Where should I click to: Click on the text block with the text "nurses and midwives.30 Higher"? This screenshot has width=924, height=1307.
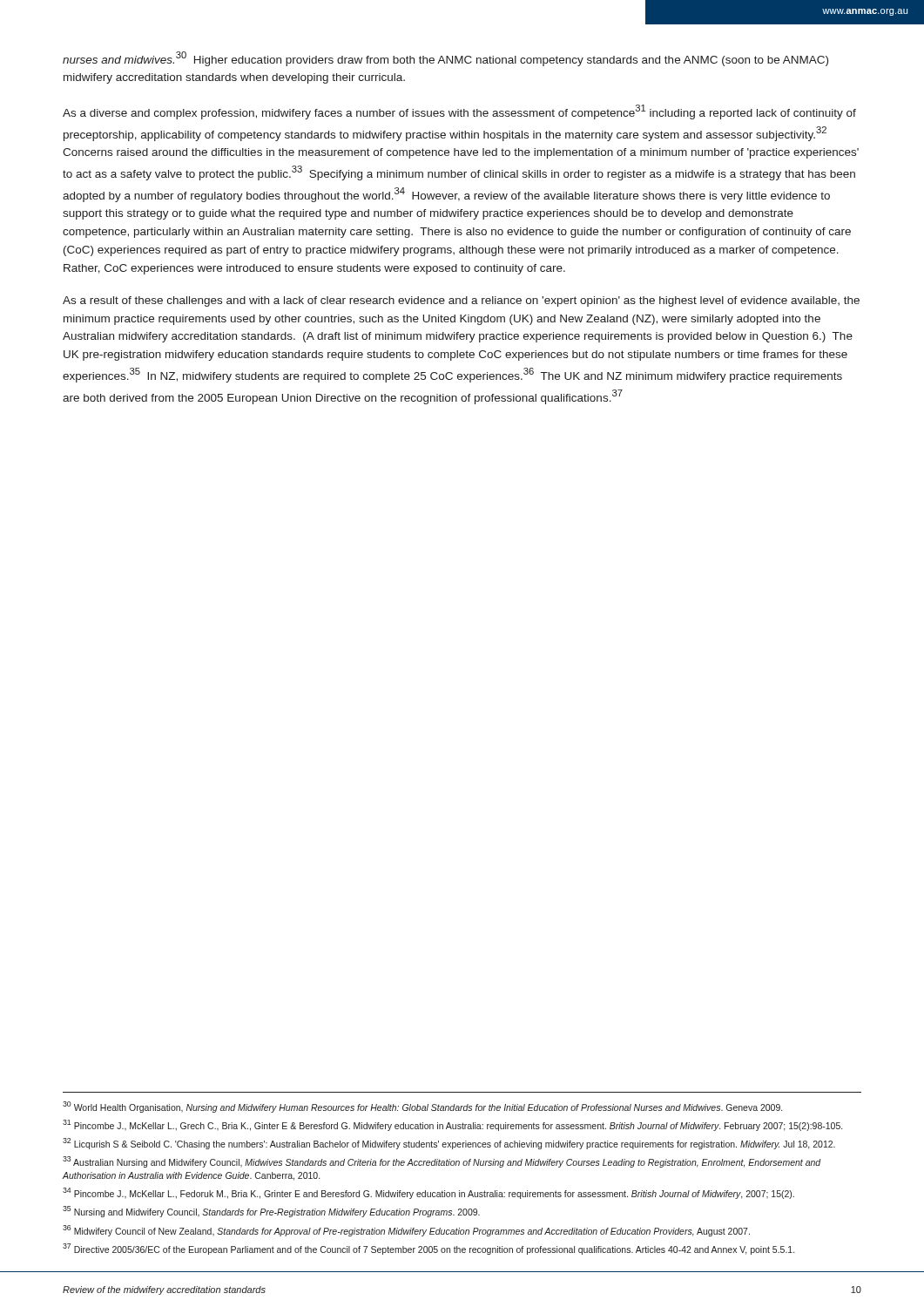click(446, 67)
